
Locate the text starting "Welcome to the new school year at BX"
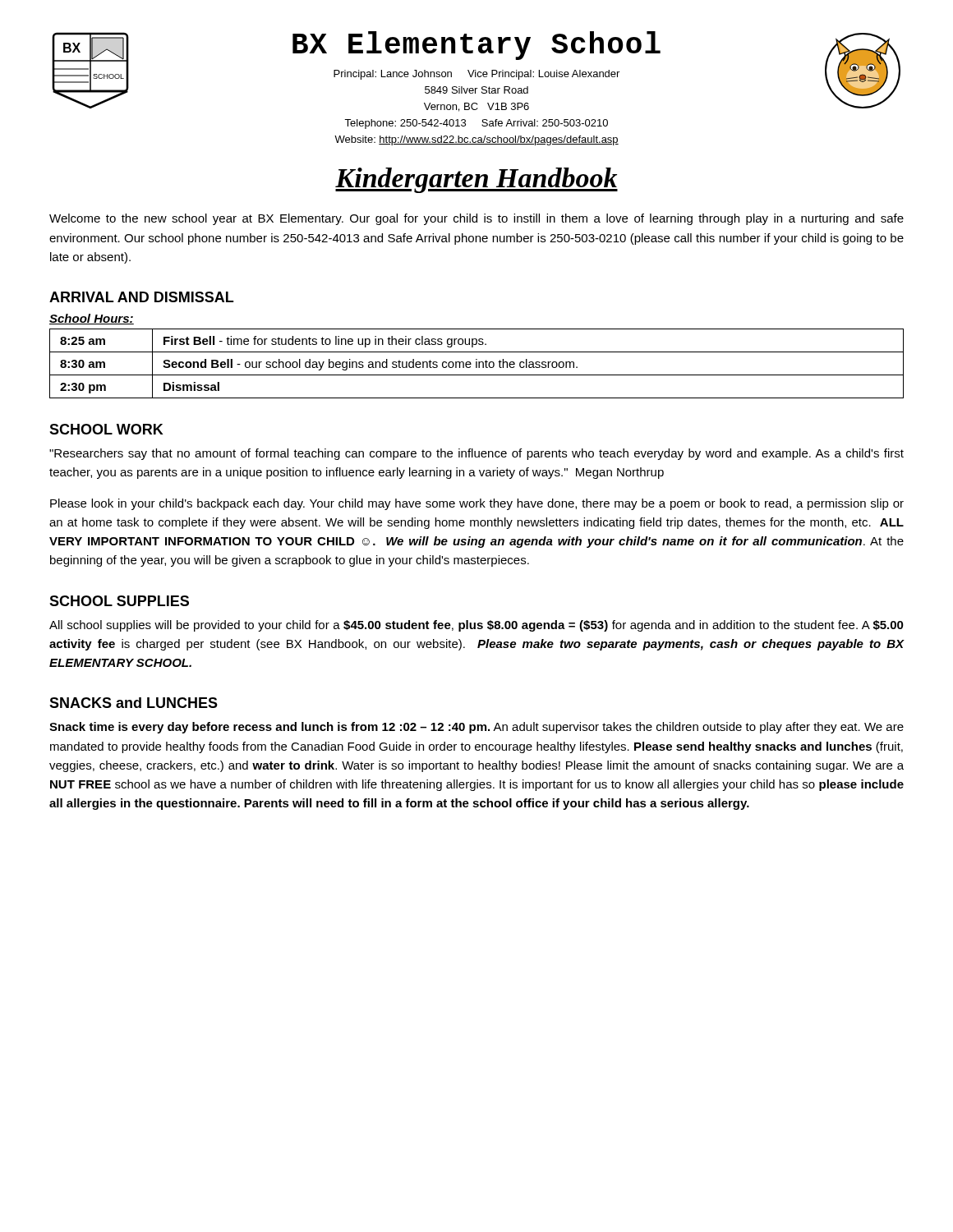tap(476, 237)
